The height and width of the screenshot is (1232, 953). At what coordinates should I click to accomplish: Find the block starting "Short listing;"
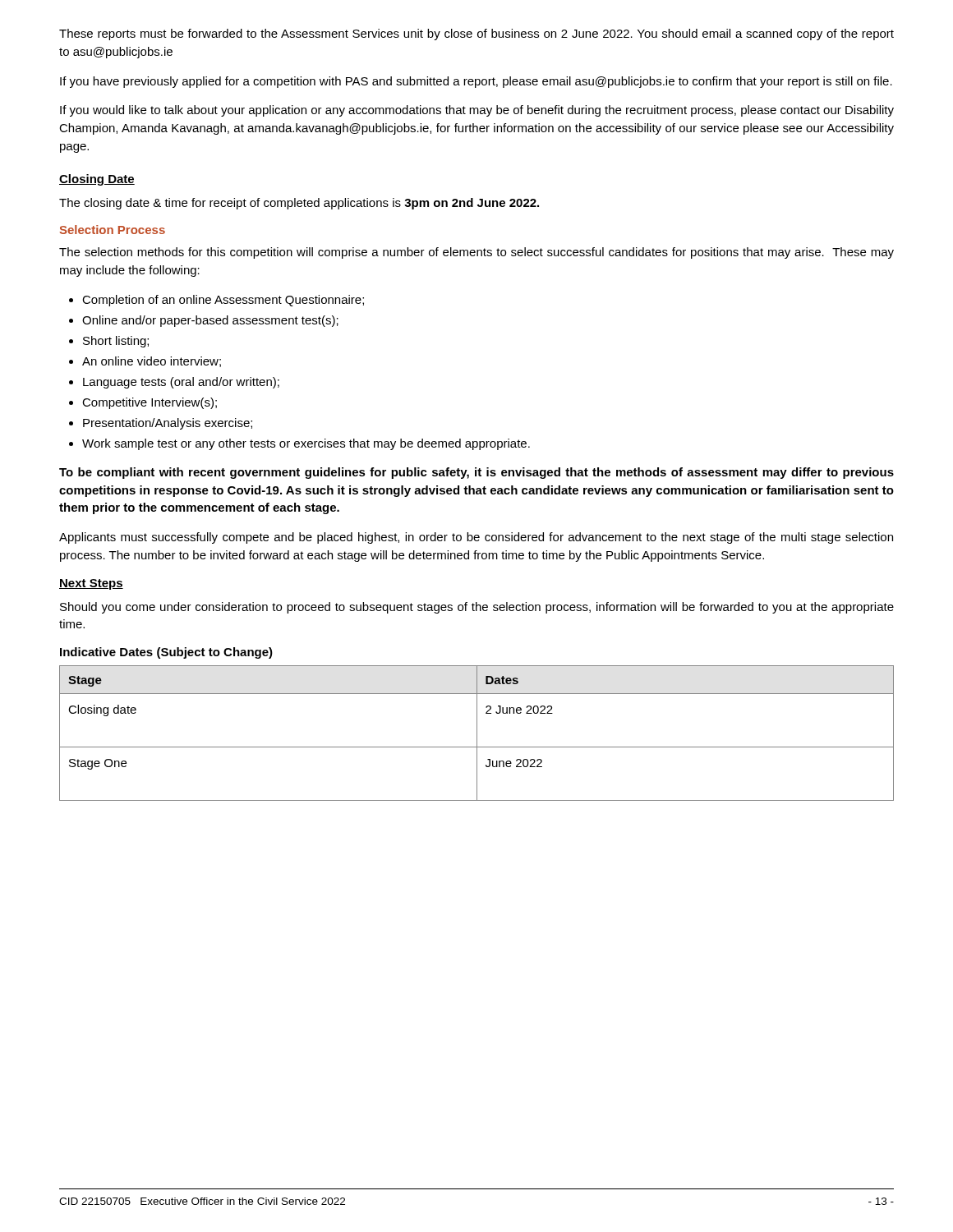click(116, 340)
